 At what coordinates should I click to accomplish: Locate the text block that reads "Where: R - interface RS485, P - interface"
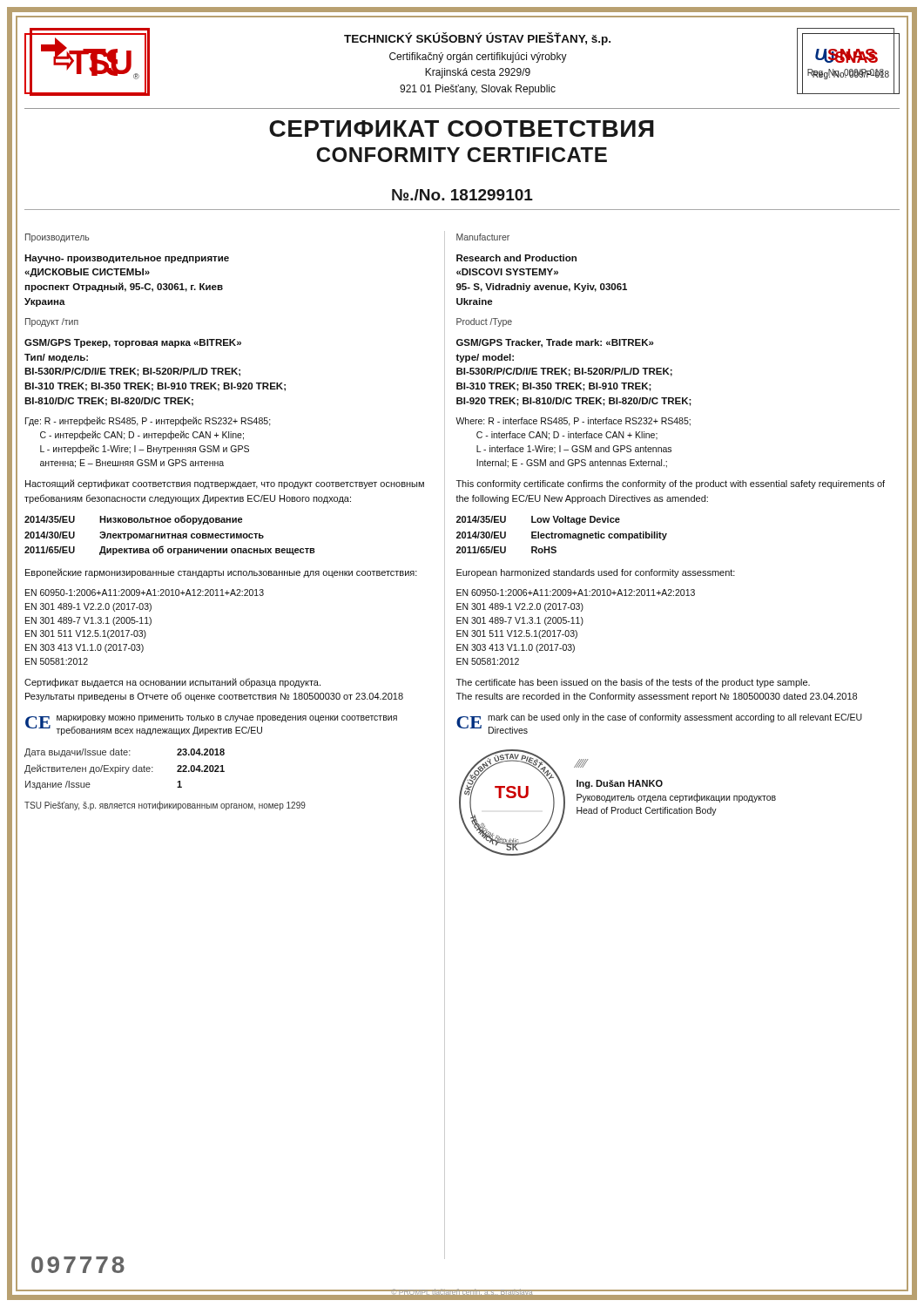(x=678, y=443)
